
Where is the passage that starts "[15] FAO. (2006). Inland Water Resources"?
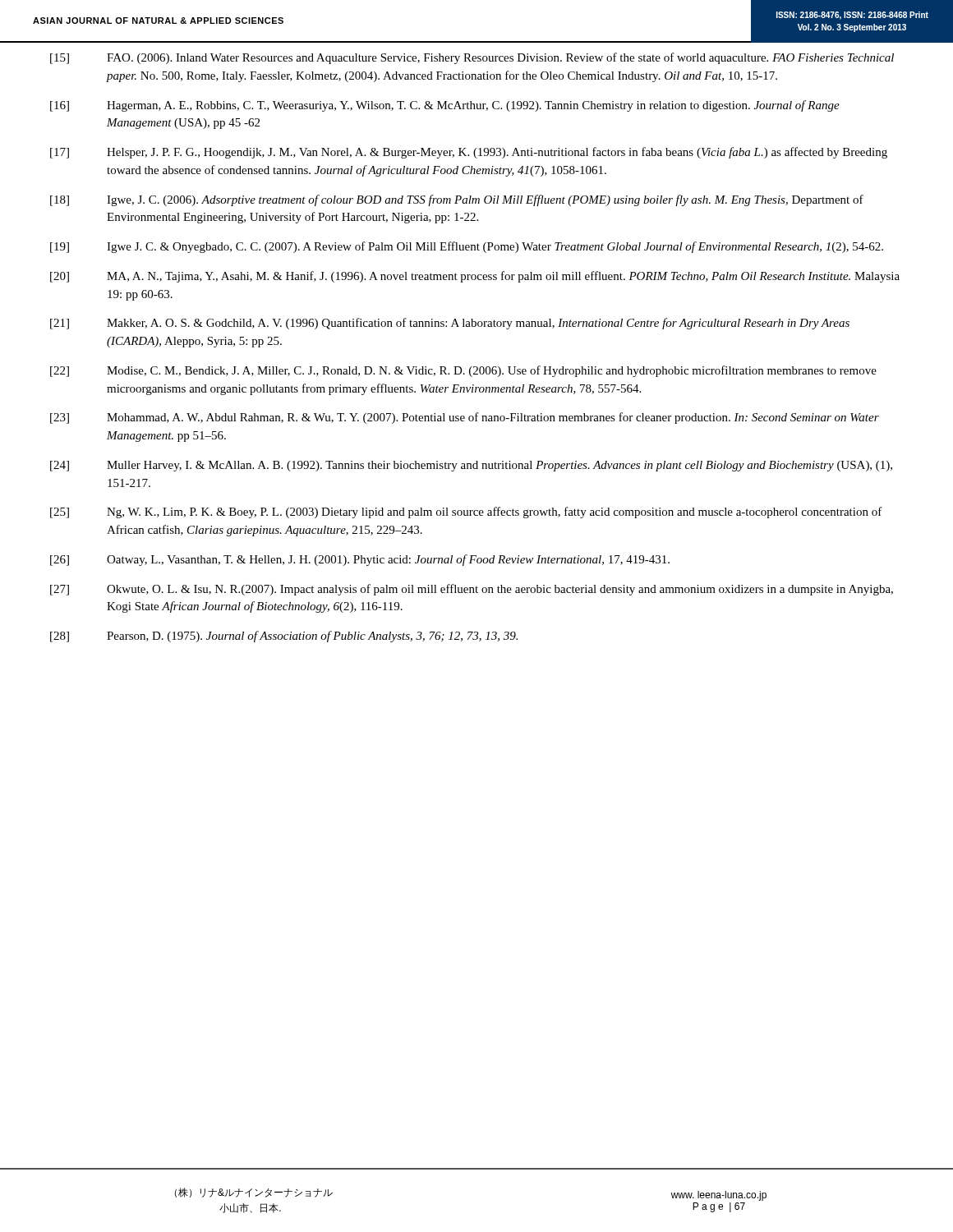476,67
